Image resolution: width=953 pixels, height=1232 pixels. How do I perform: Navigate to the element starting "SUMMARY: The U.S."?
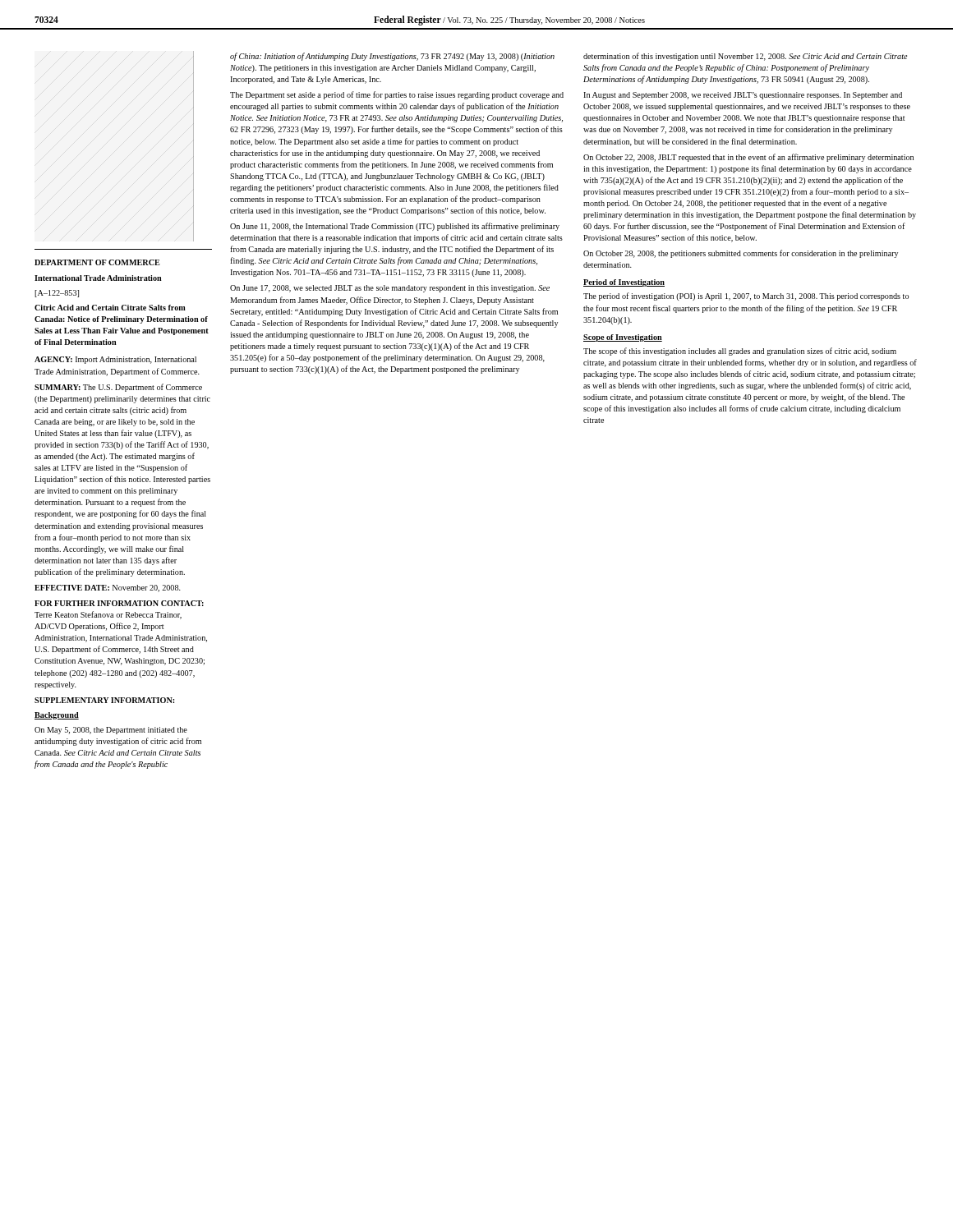tap(122, 479)
